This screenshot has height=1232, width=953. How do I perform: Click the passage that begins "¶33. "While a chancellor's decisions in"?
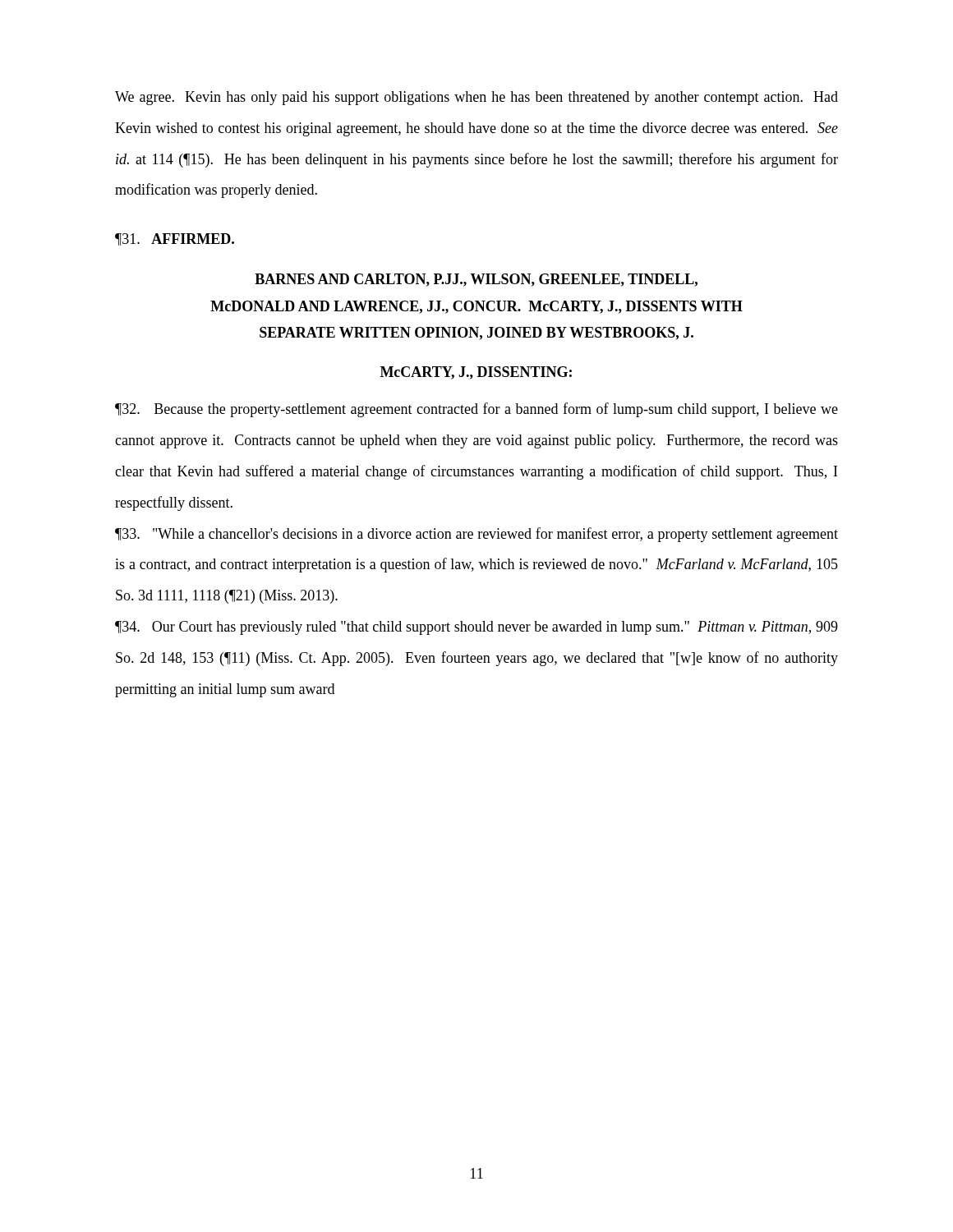[x=476, y=565]
